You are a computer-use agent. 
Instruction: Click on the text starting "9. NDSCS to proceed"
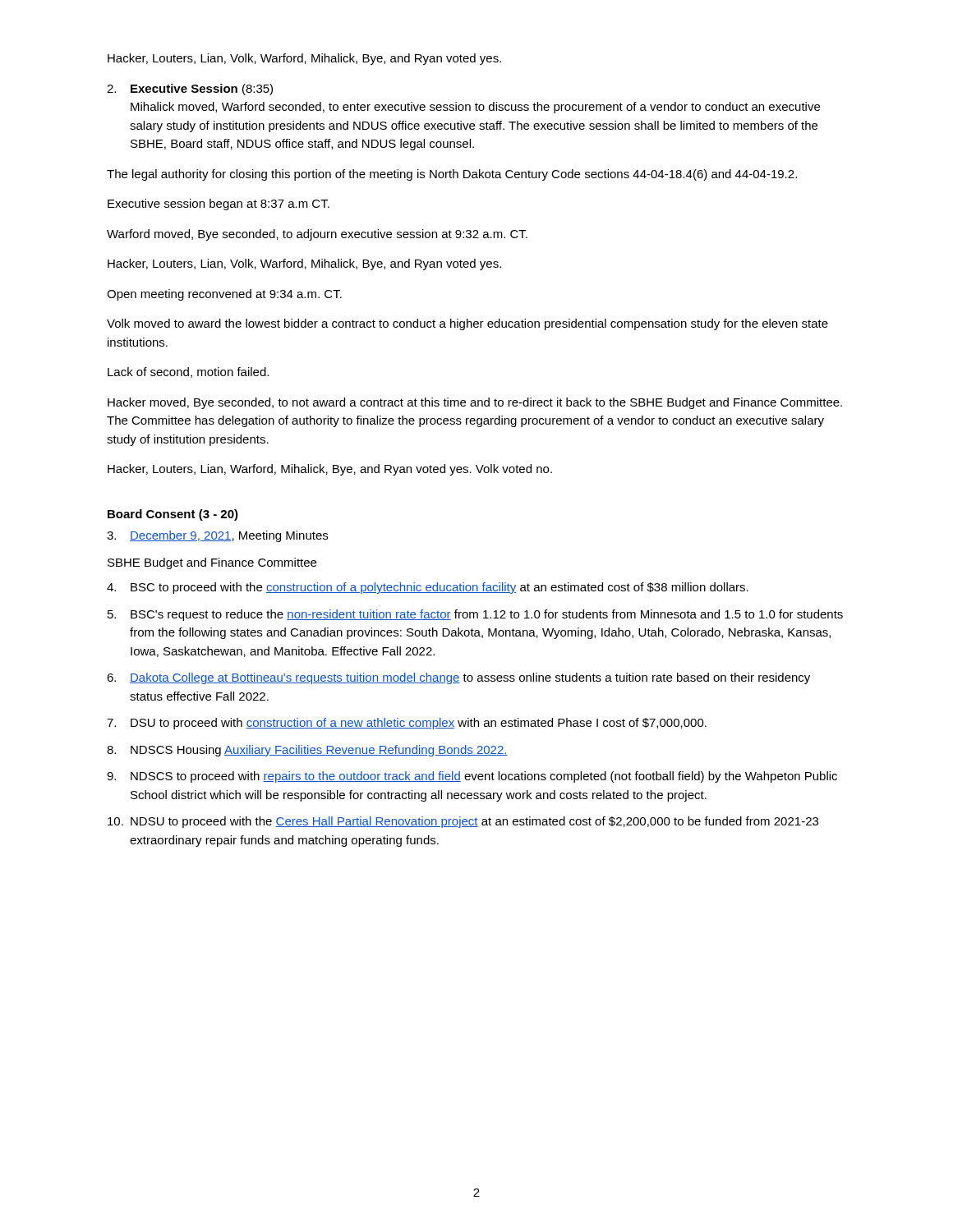[476, 786]
